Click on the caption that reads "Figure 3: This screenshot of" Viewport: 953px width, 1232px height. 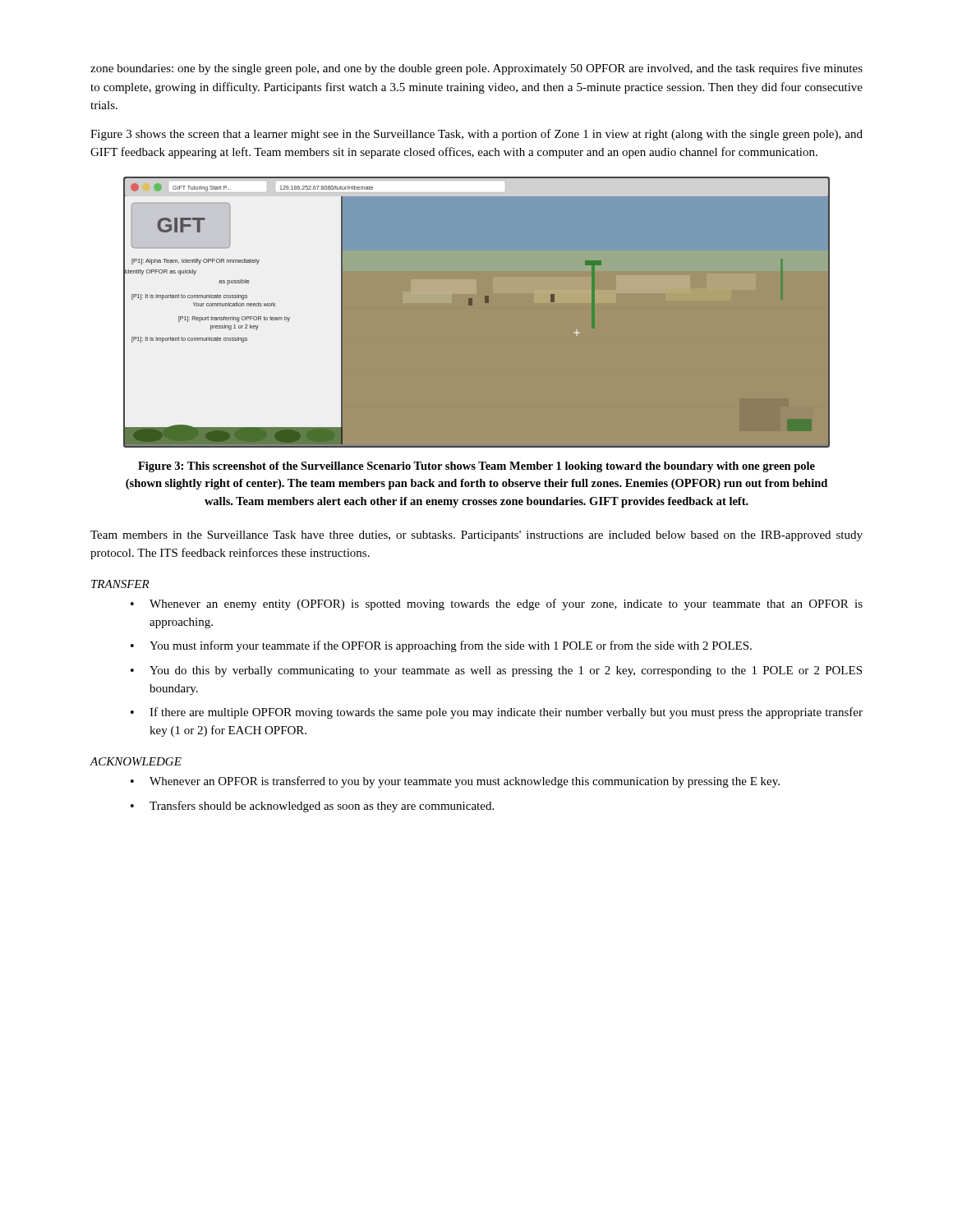(x=476, y=483)
